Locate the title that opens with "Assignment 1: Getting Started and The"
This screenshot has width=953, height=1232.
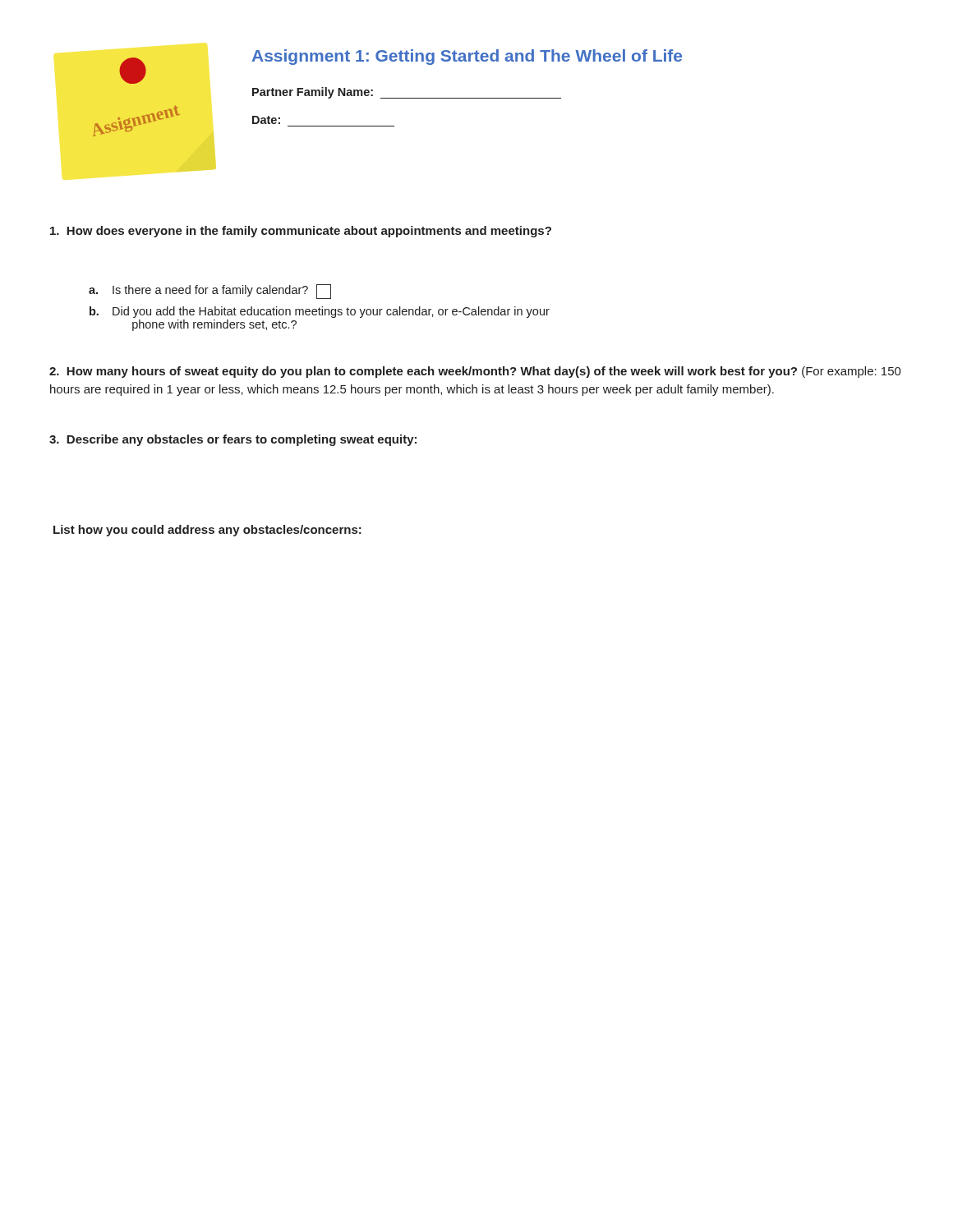click(x=467, y=55)
